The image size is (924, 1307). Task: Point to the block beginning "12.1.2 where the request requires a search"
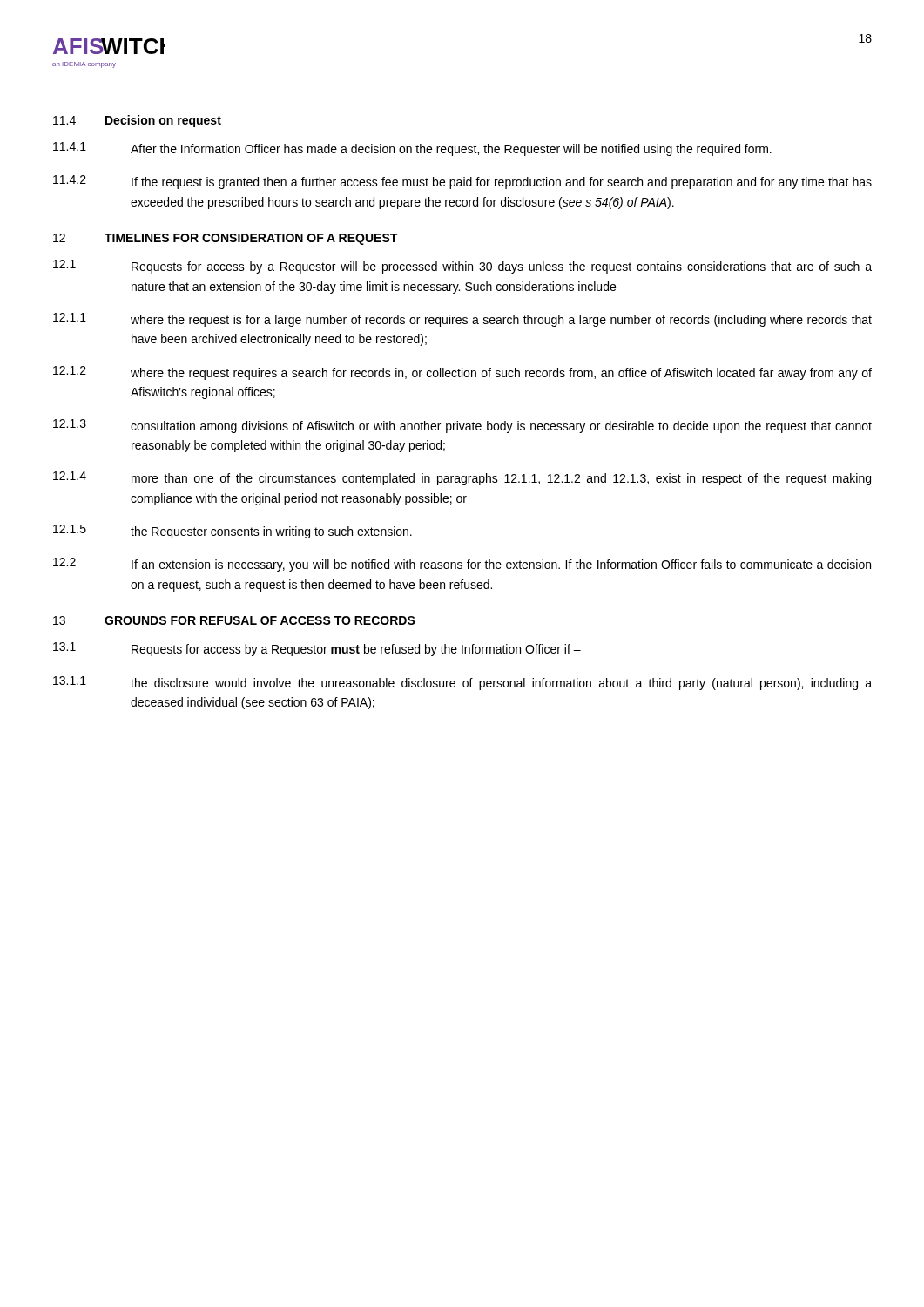tap(462, 383)
